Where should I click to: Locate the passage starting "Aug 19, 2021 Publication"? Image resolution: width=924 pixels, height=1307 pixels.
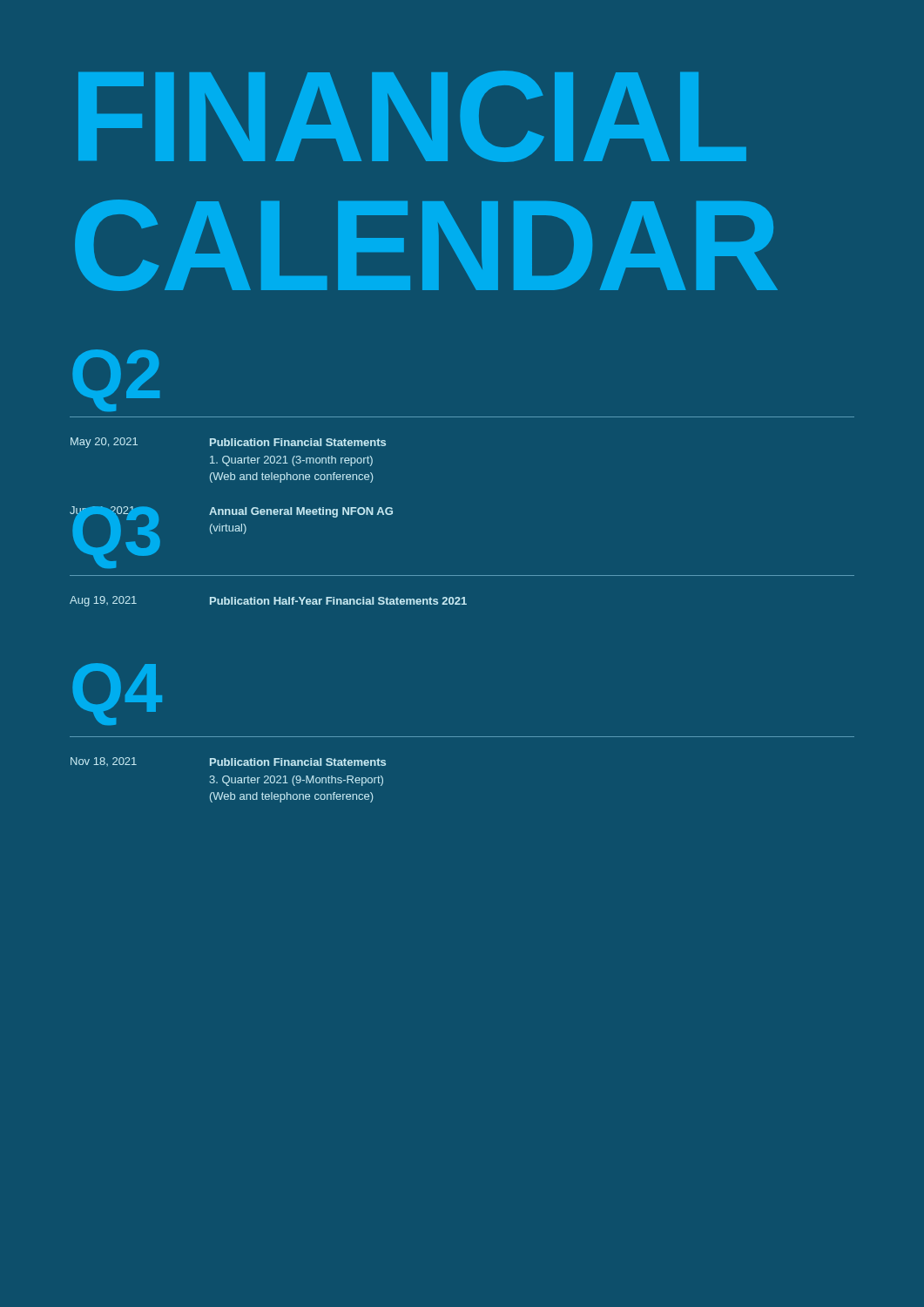462,601
